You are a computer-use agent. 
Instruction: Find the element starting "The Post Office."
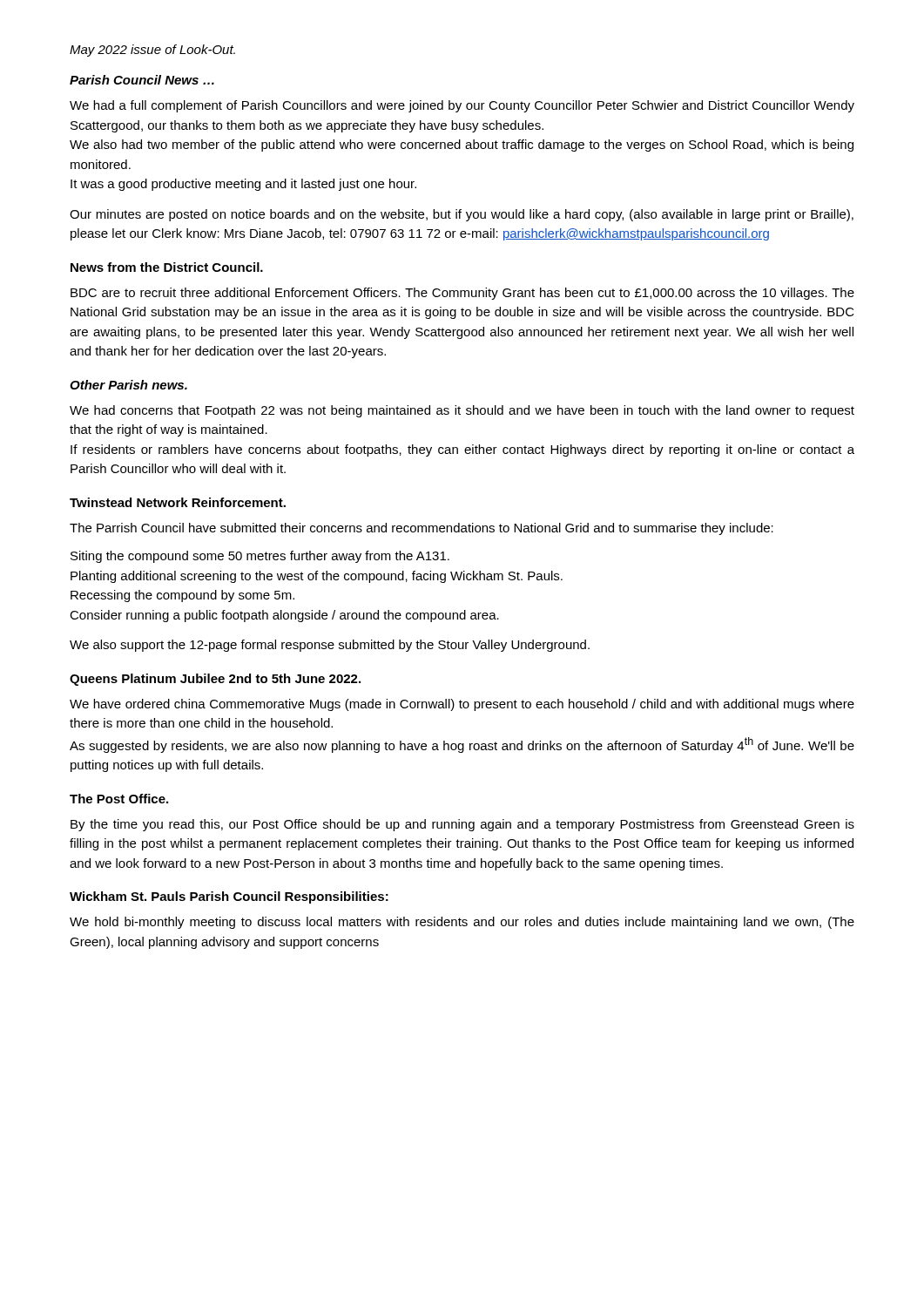(x=119, y=798)
